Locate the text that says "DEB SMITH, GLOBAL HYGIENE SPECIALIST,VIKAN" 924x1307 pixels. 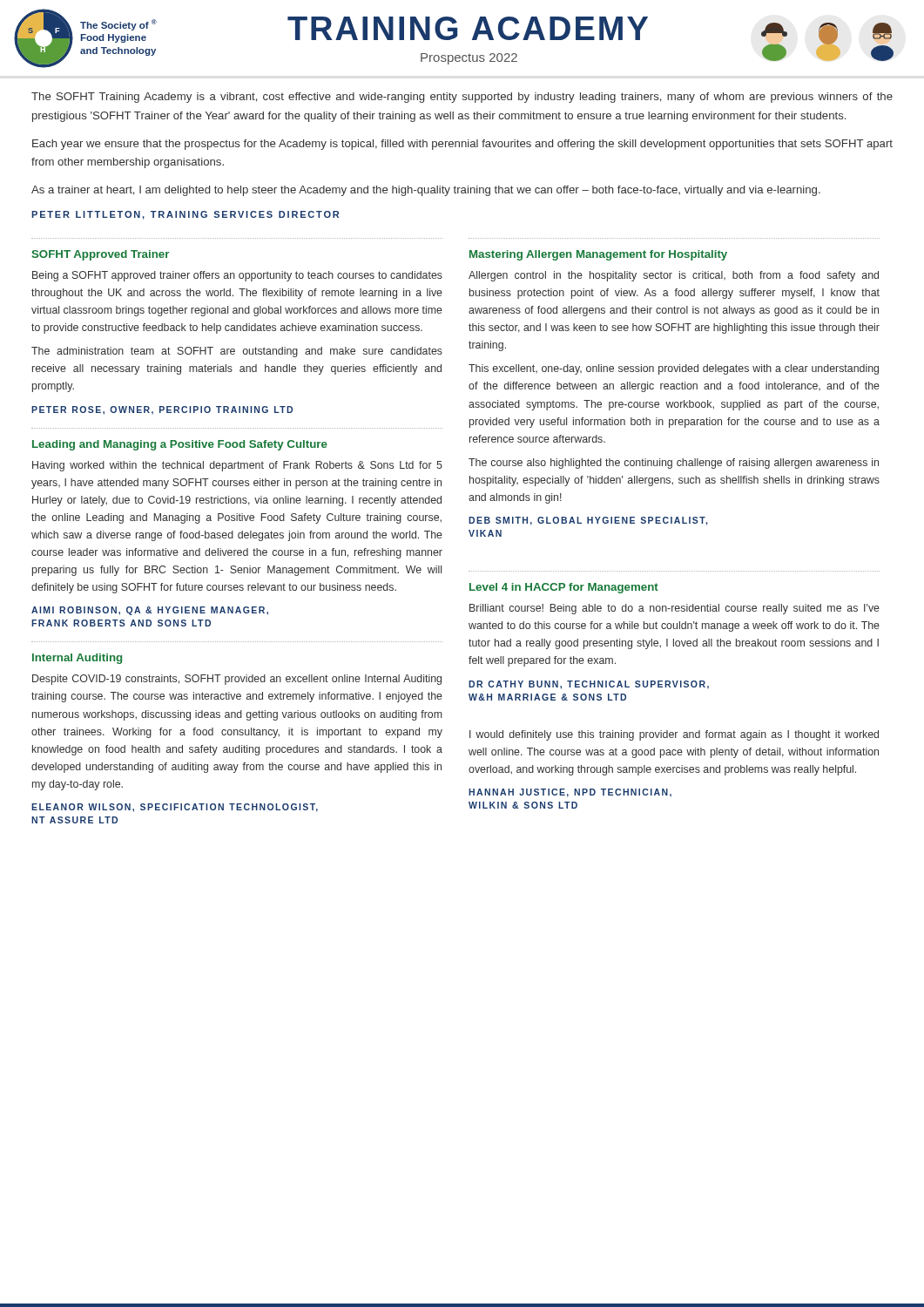coord(589,527)
